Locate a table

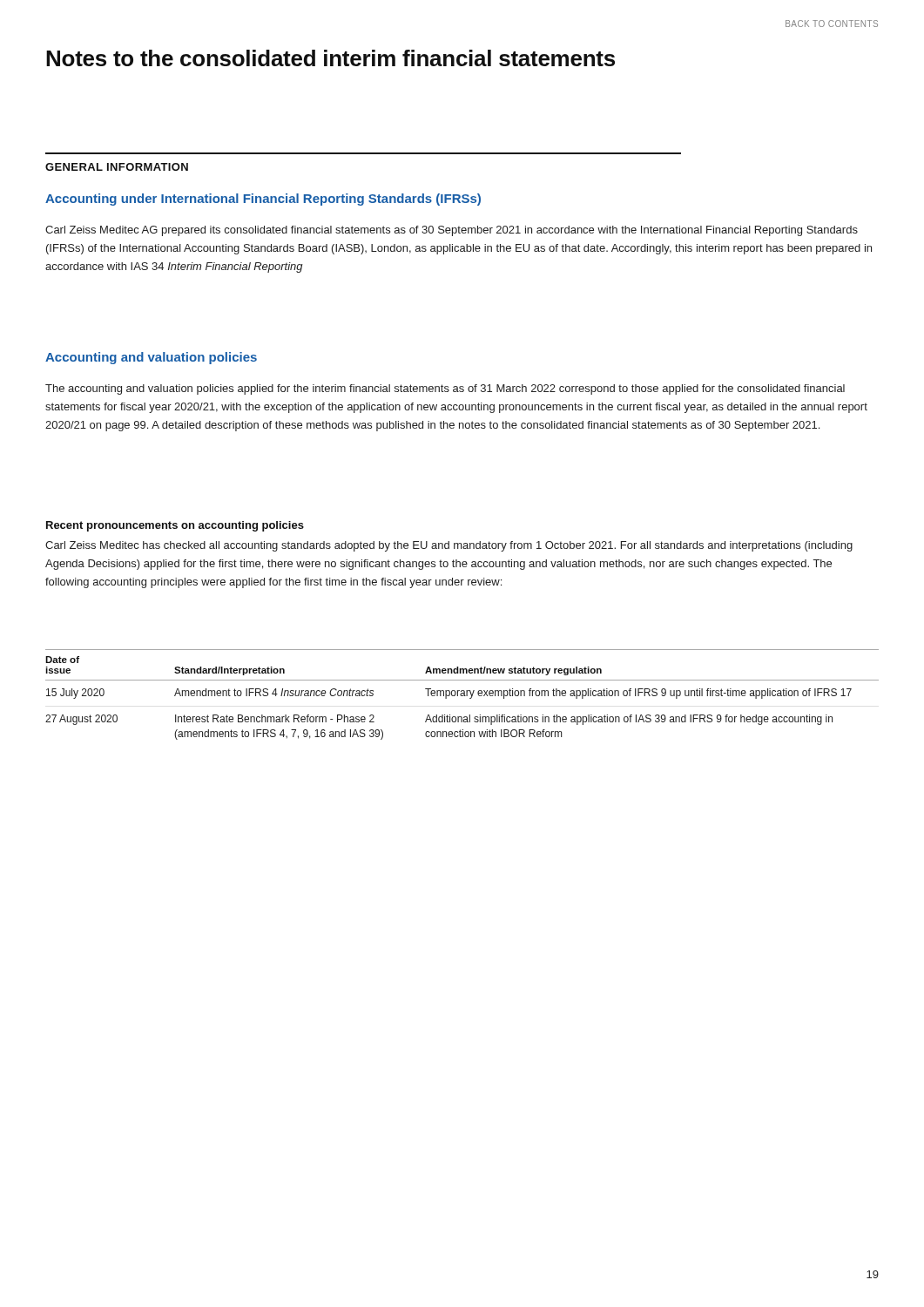(x=462, y=698)
